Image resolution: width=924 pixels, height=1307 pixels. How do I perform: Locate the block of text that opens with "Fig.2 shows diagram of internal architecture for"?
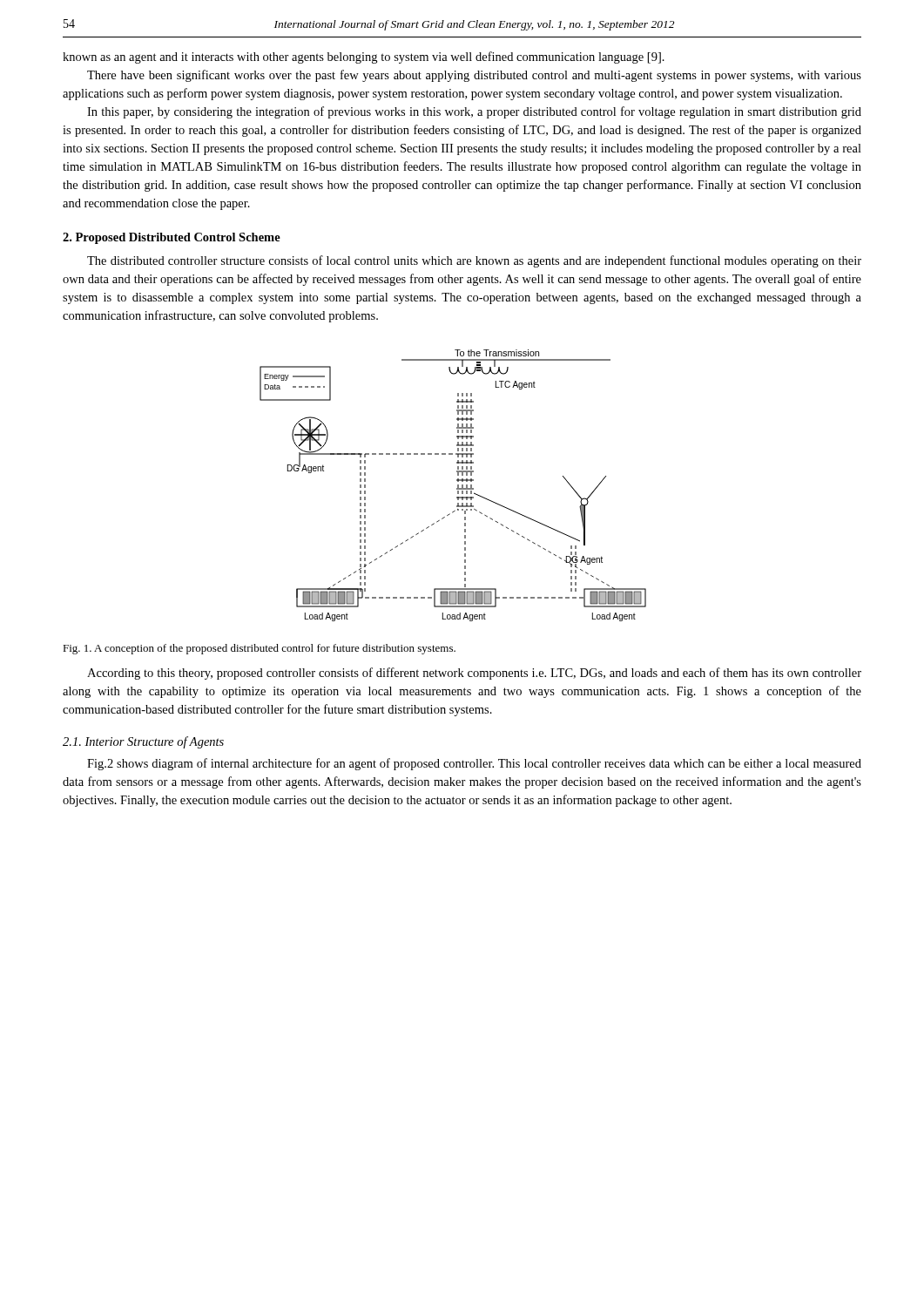[x=462, y=782]
